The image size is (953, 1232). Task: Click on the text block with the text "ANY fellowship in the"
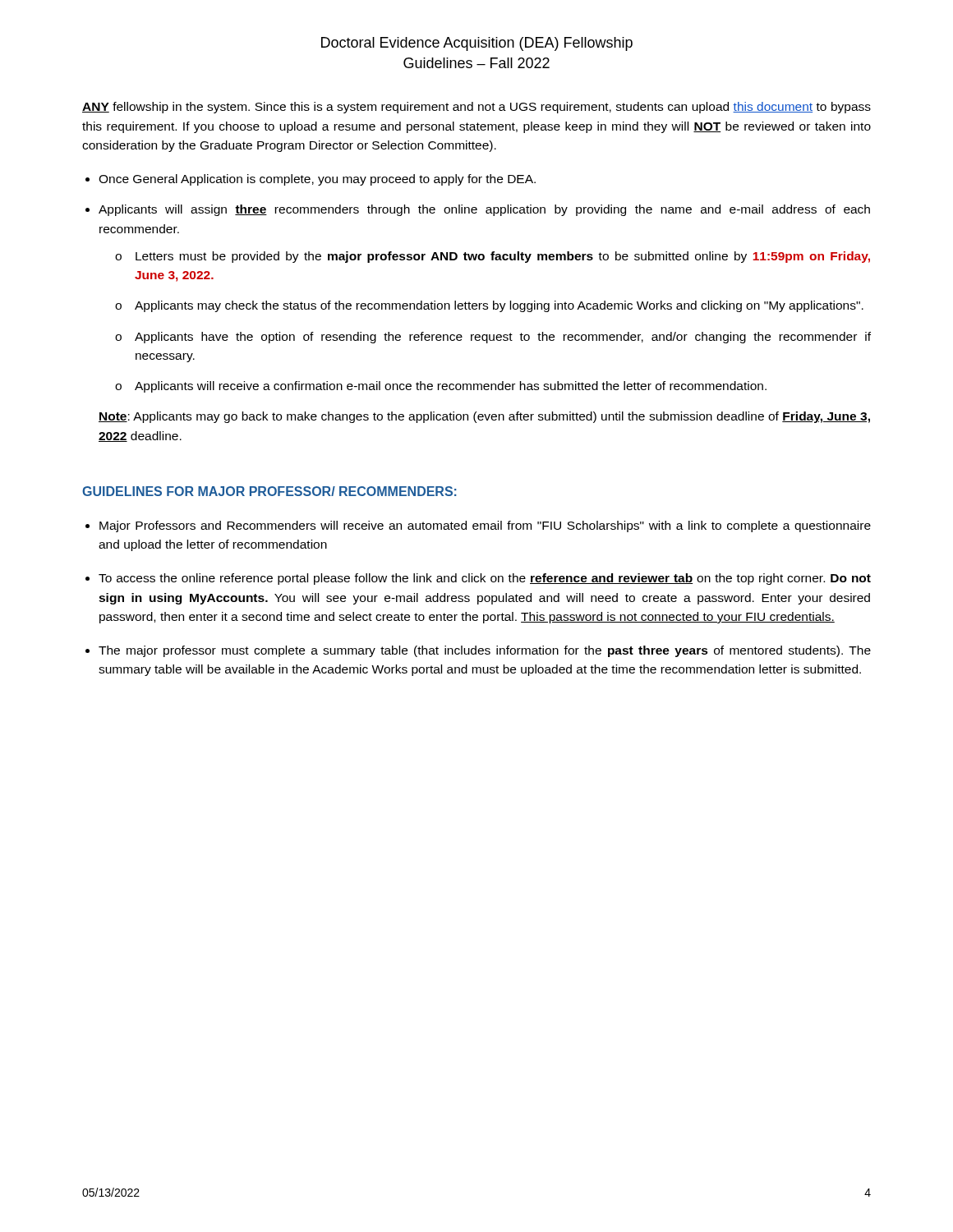476,126
